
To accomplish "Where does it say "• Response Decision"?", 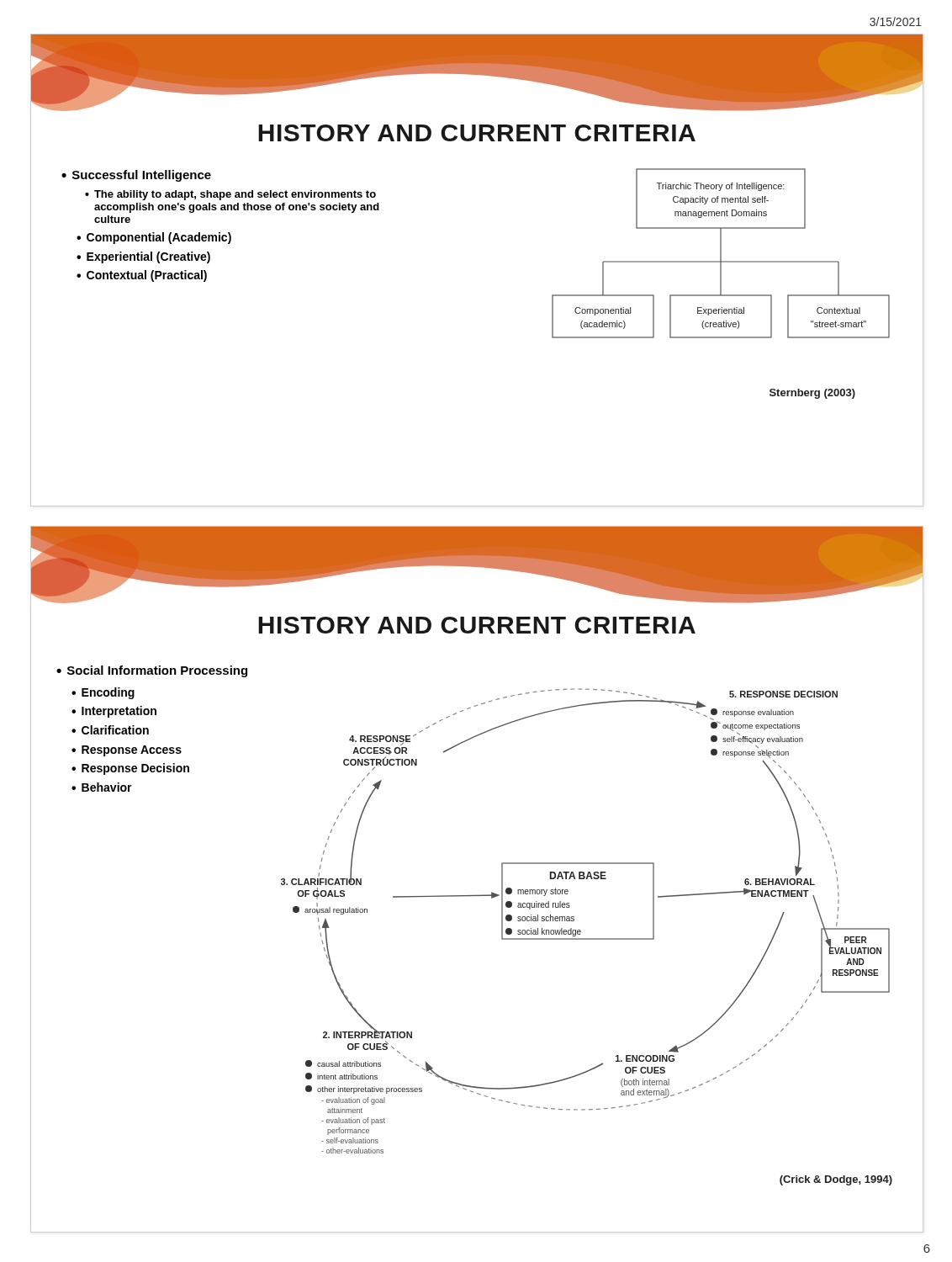I will pos(131,769).
